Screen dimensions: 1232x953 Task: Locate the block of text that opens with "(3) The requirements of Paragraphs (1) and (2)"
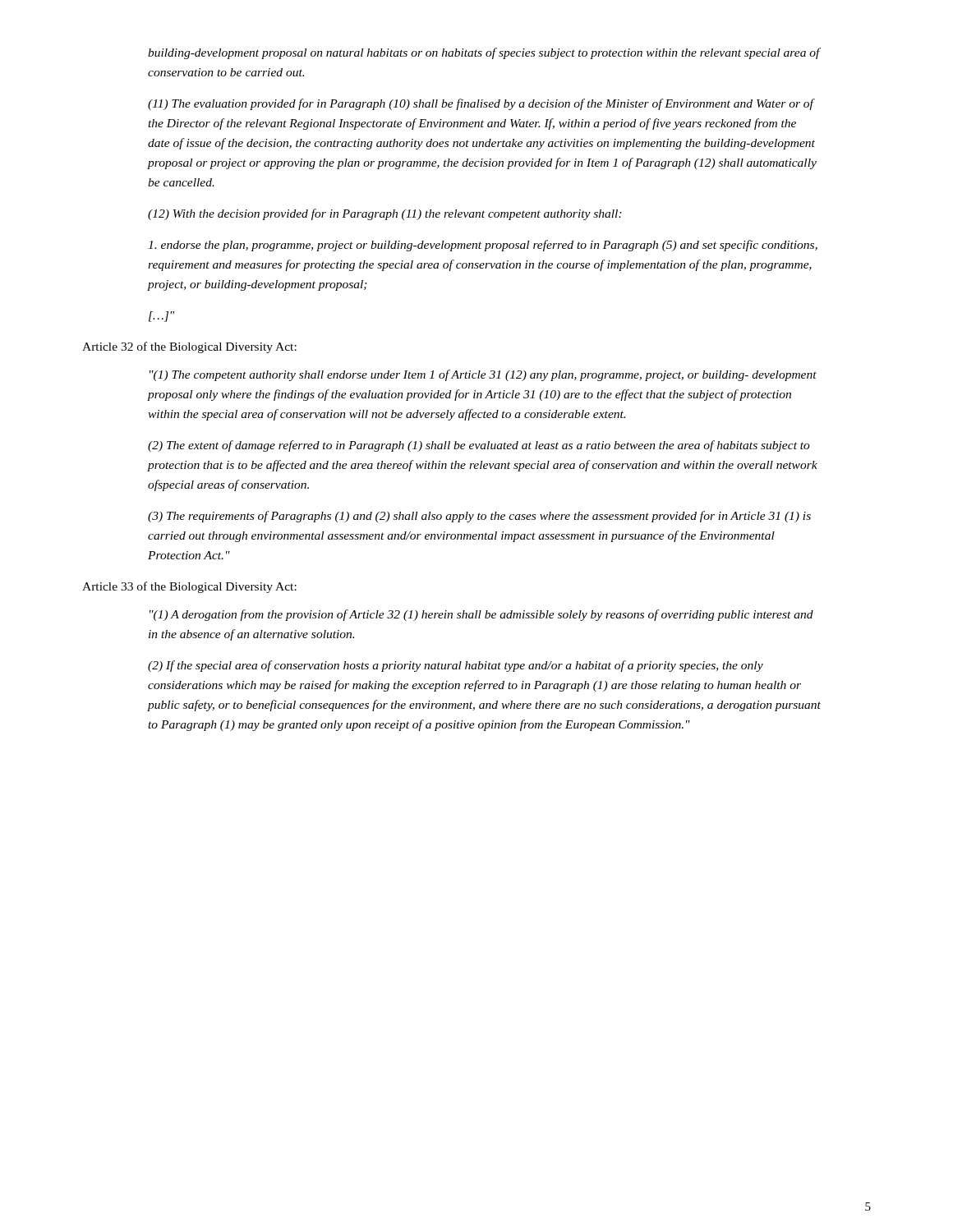[x=479, y=535]
